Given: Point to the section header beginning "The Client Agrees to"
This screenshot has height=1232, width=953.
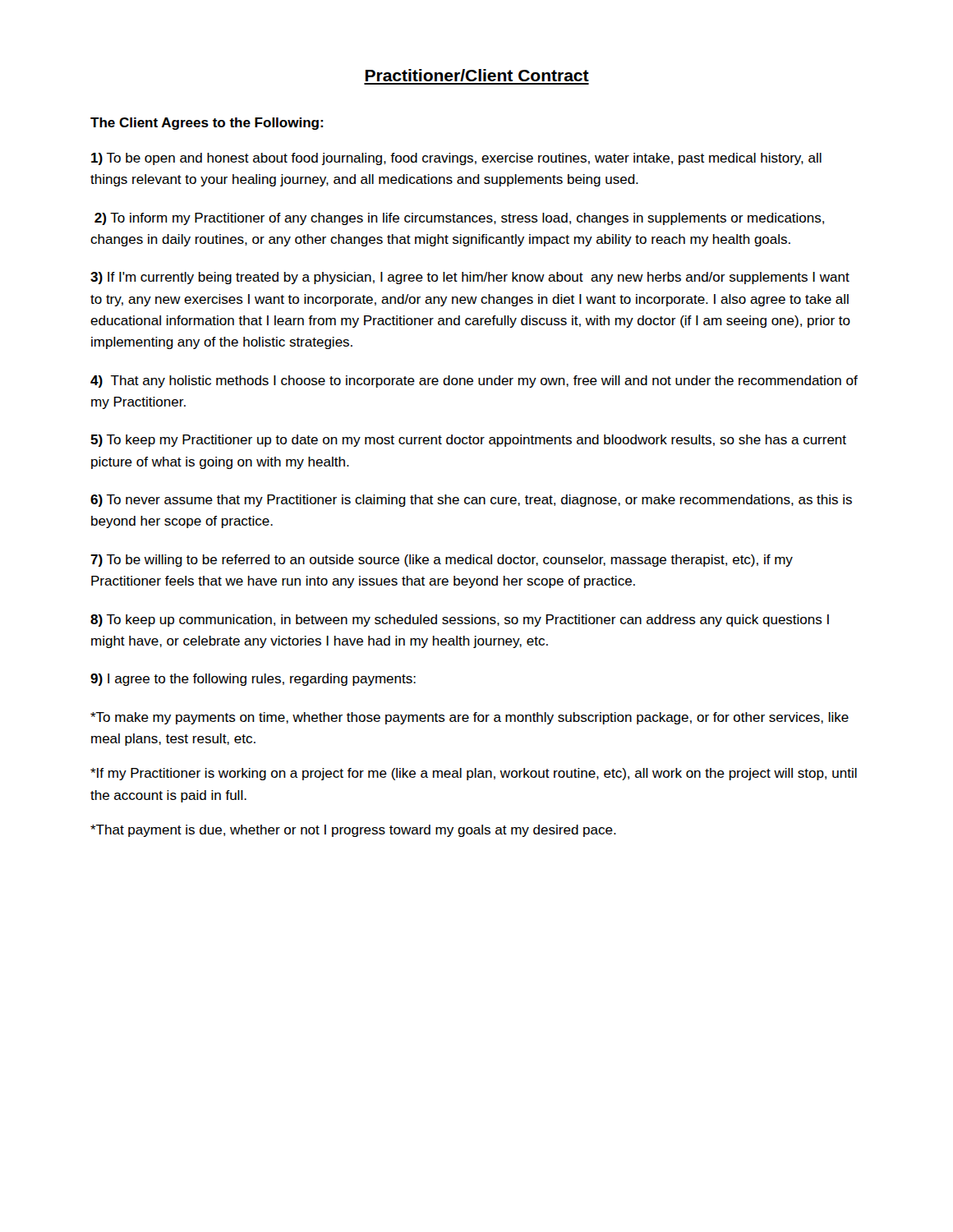Looking at the screenshot, I should 207,123.
